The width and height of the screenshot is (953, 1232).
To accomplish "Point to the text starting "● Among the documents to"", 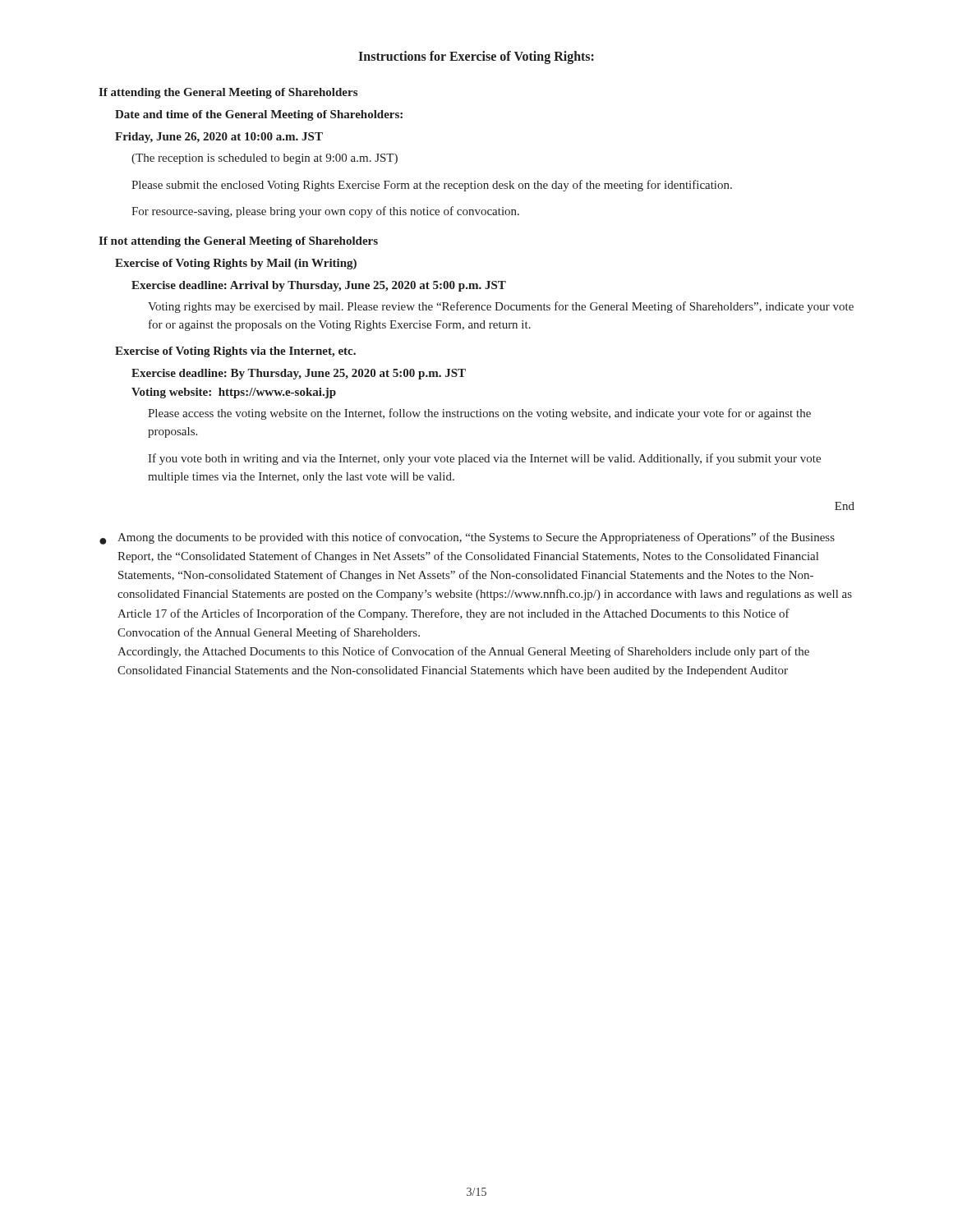I will [476, 604].
